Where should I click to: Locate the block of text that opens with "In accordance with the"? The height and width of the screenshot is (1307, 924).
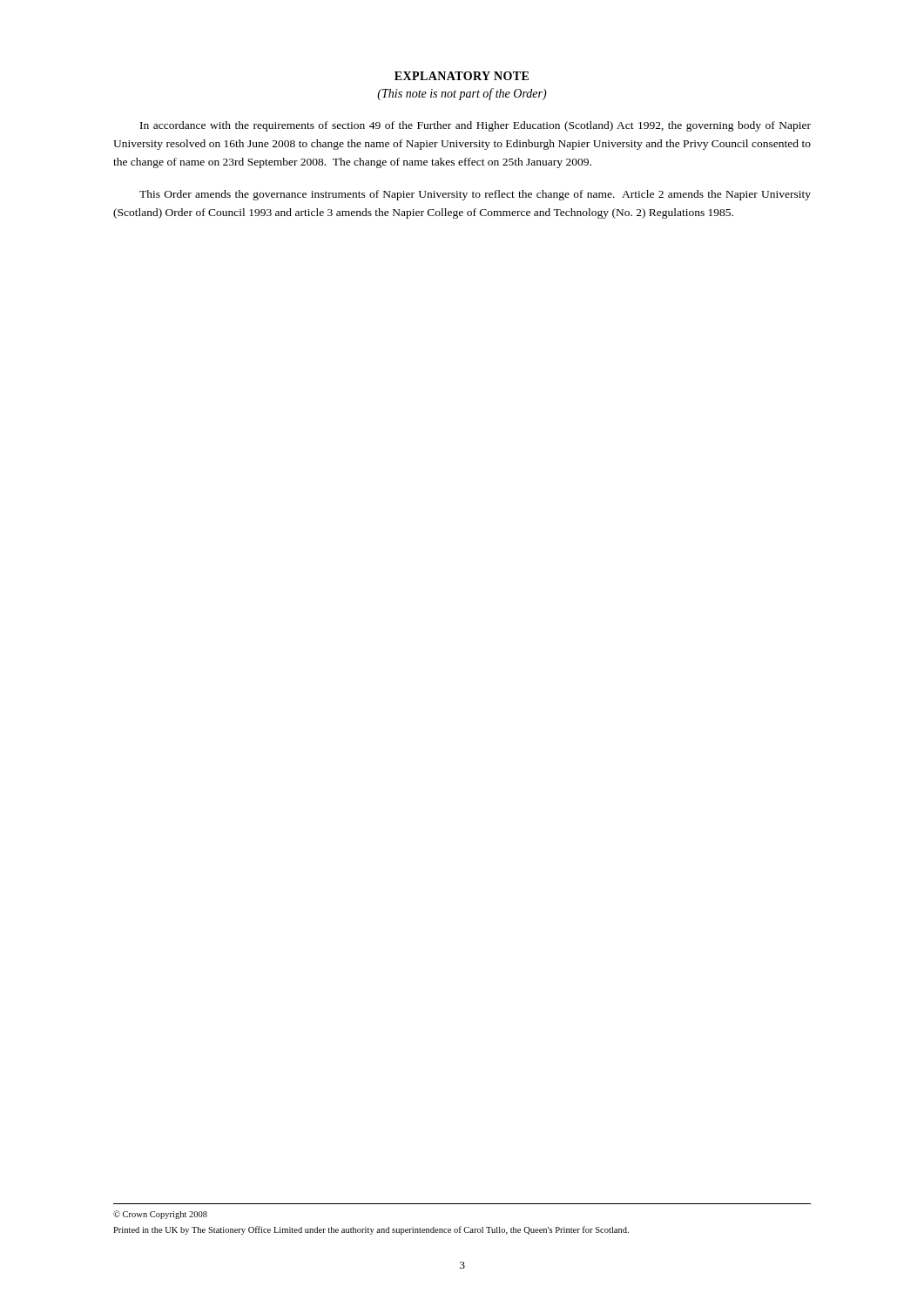(x=462, y=143)
